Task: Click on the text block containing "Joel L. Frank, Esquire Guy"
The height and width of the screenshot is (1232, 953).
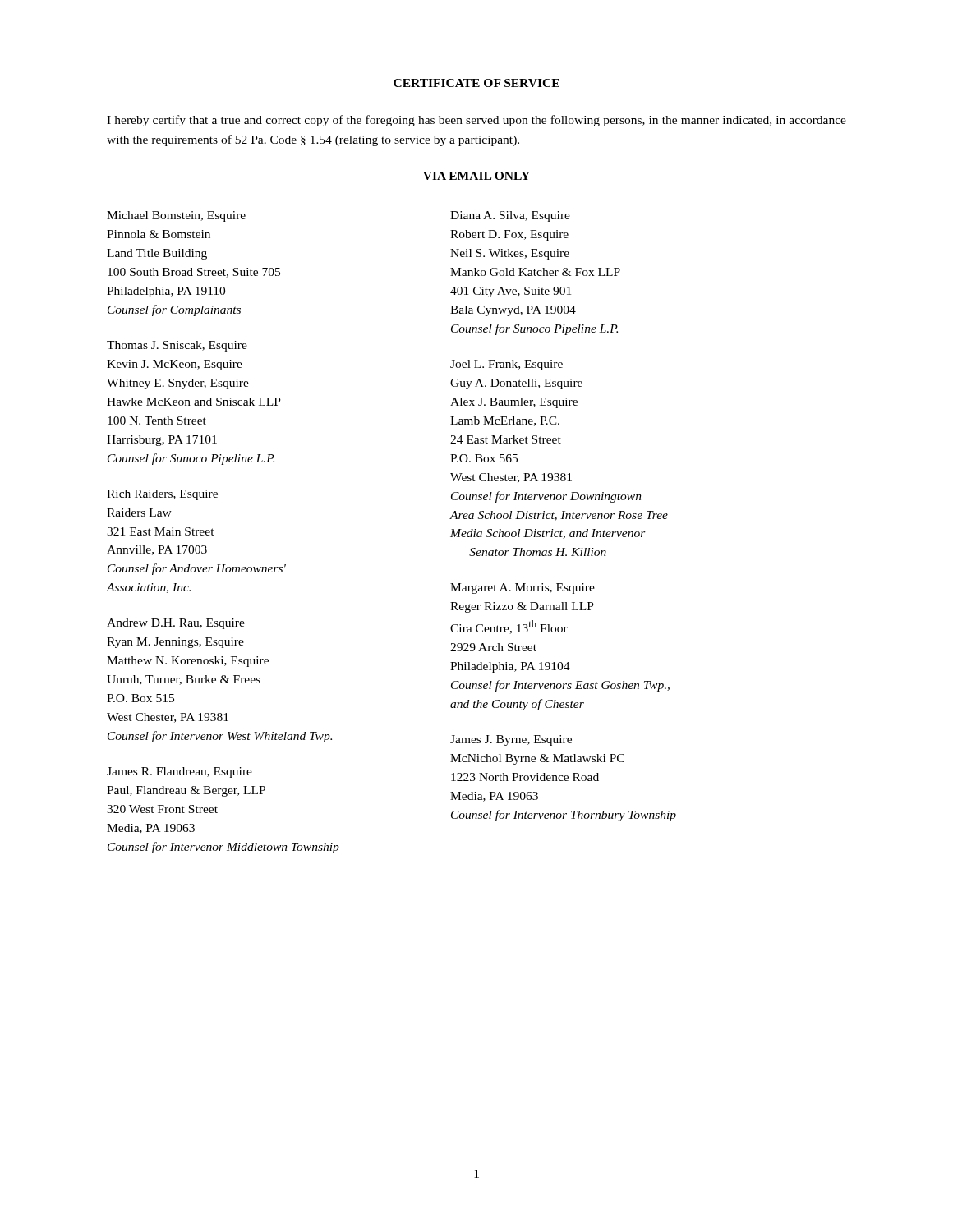Action: 506,365
